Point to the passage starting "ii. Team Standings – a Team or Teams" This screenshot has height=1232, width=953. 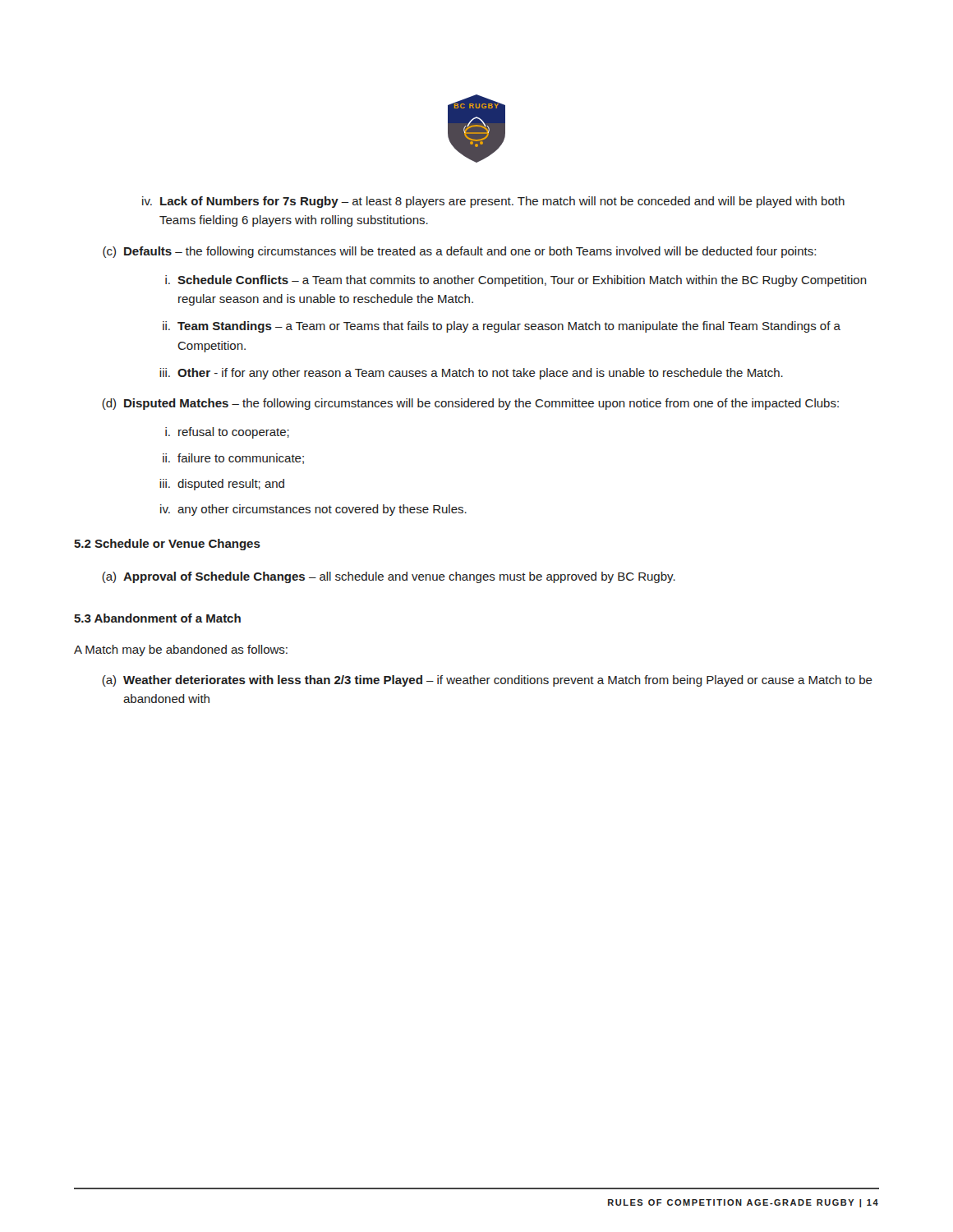click(513, 335)
